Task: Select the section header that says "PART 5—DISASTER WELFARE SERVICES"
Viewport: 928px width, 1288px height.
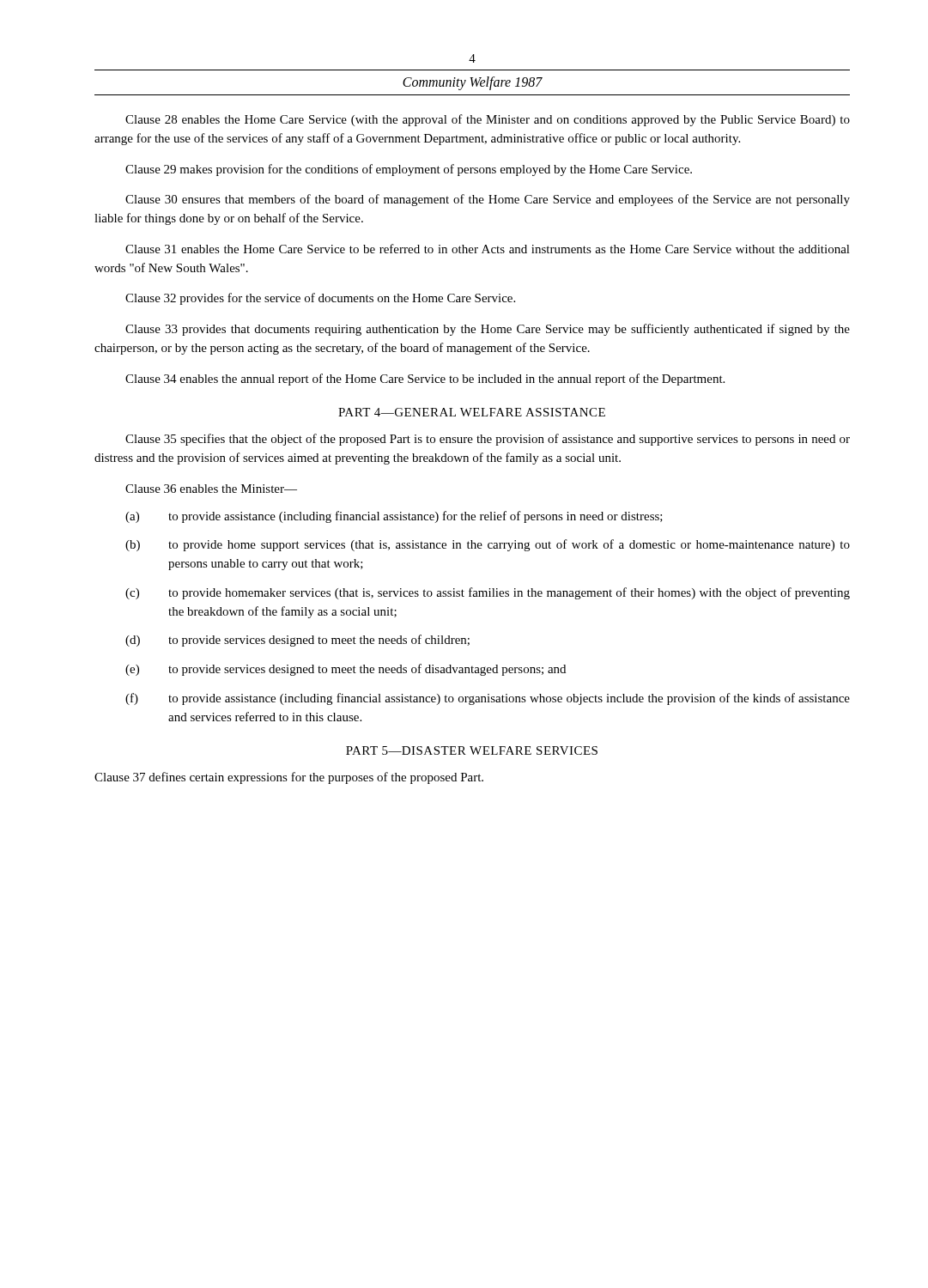Action: [472, 751]
